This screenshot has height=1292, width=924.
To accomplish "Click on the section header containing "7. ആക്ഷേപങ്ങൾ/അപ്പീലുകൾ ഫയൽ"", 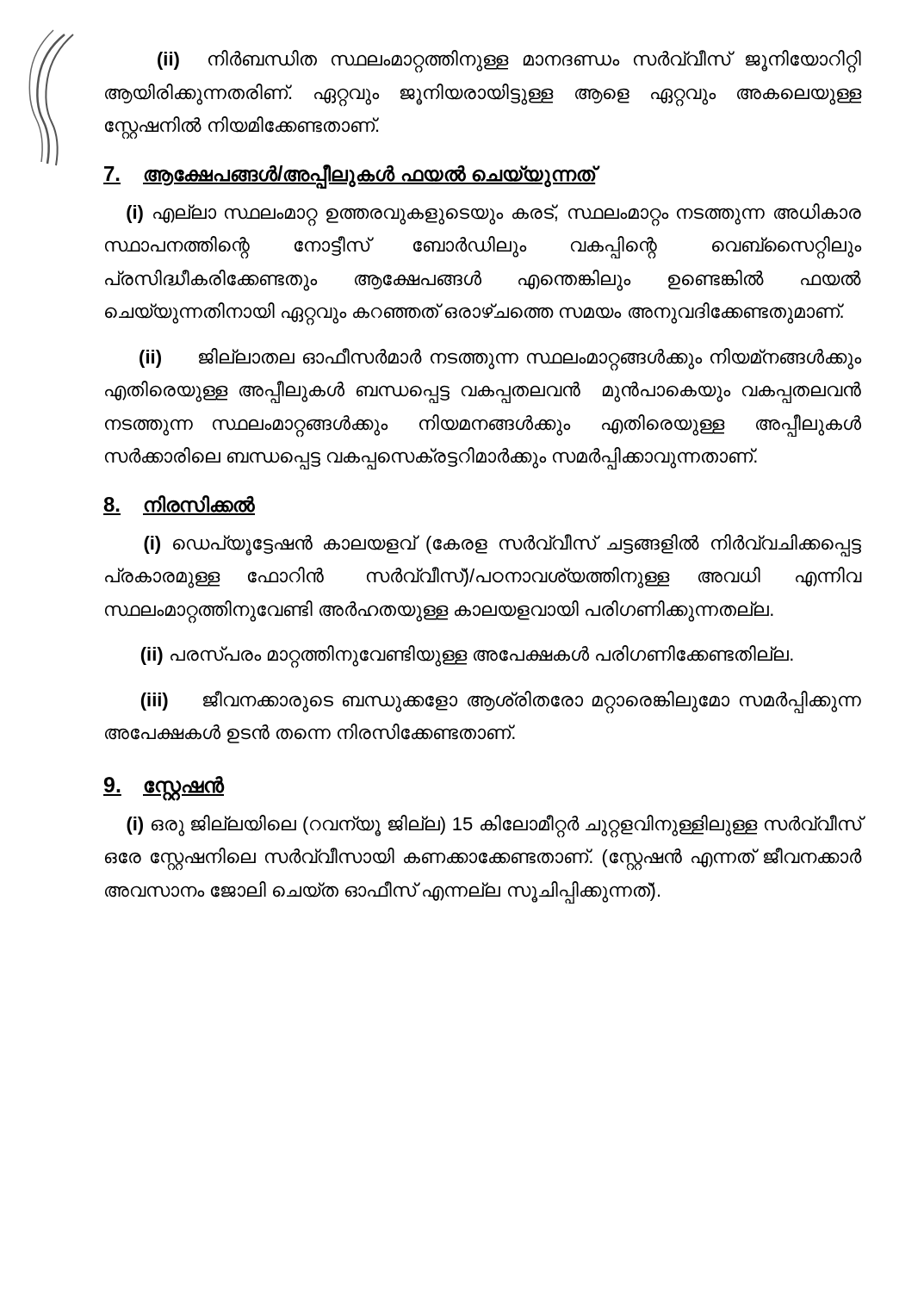I will tap(349, 174).
